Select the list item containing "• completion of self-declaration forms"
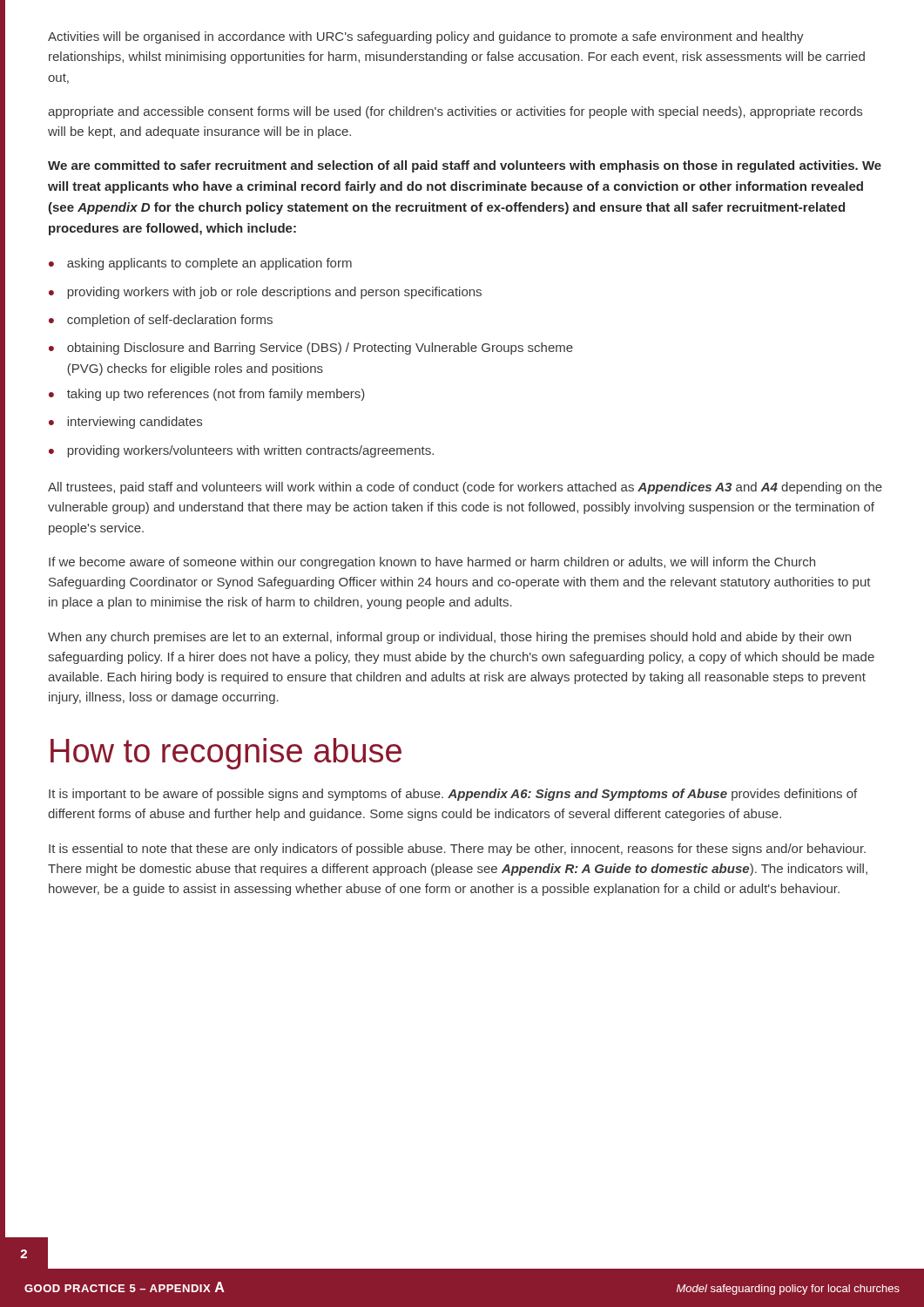Image resolution: width=924 pixels, height=1307 pixels. [160, 321]
